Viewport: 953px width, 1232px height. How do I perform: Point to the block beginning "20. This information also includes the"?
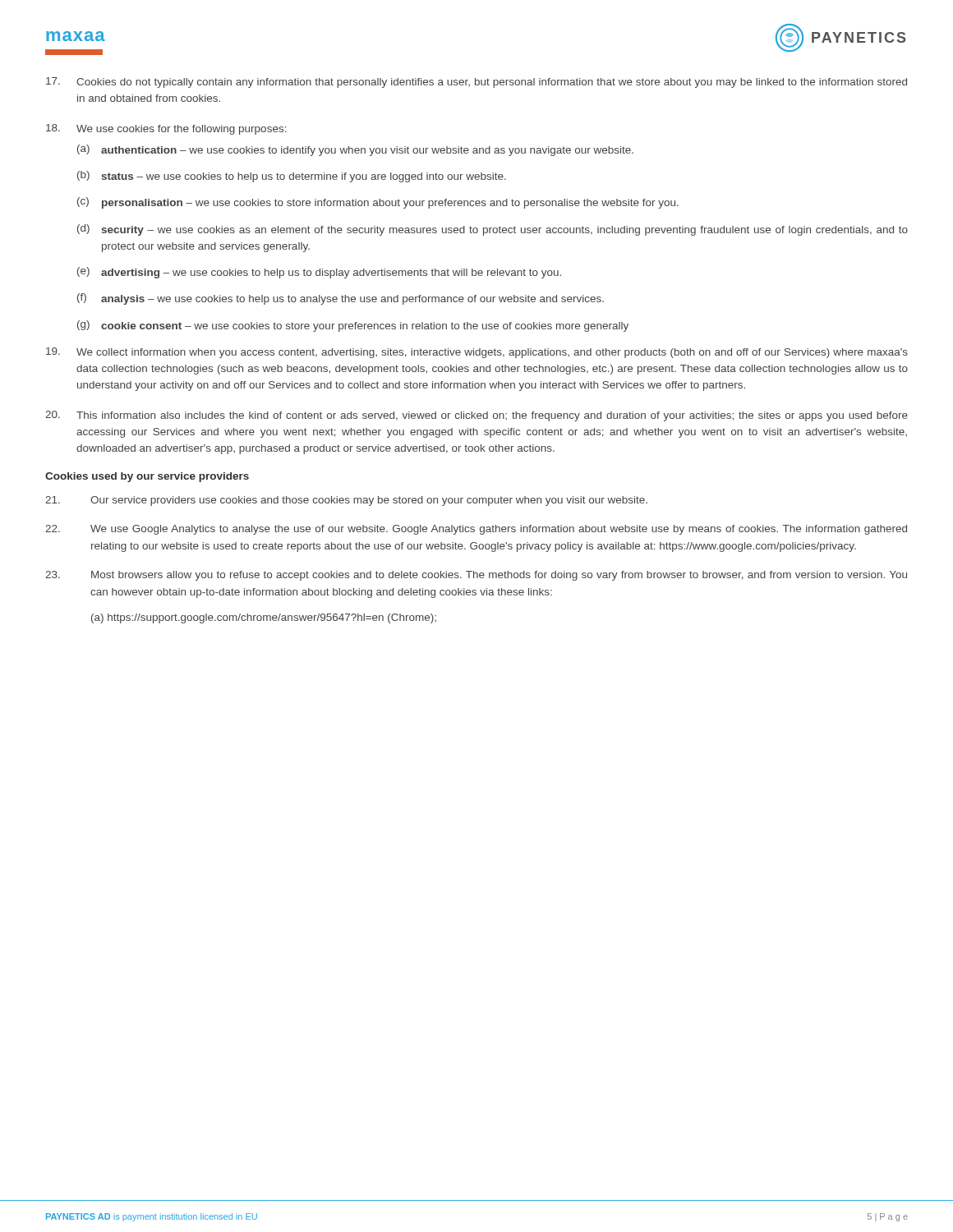(x=476, y=432)
